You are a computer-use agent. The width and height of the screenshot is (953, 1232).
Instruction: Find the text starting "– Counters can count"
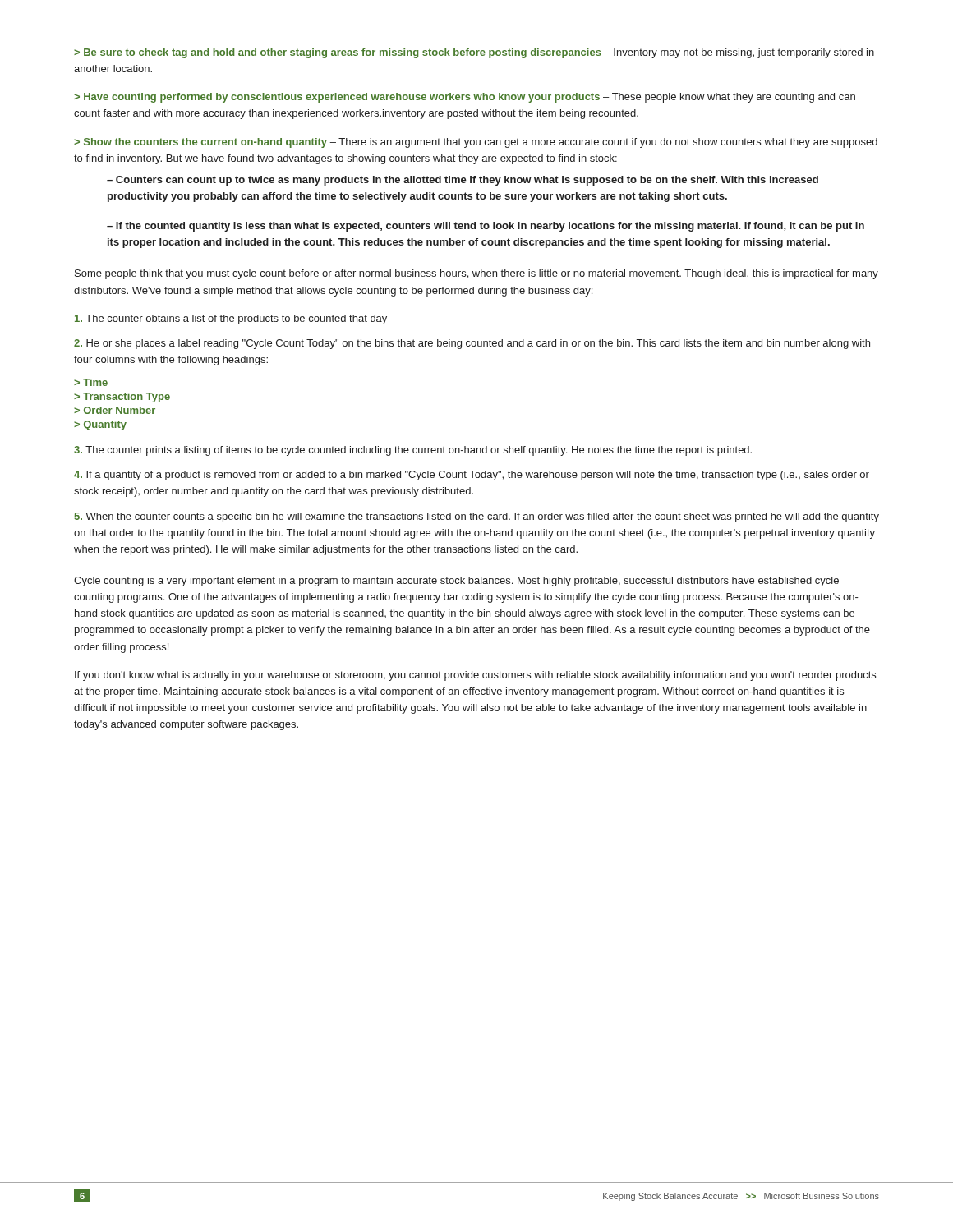[x=463, y=188]
